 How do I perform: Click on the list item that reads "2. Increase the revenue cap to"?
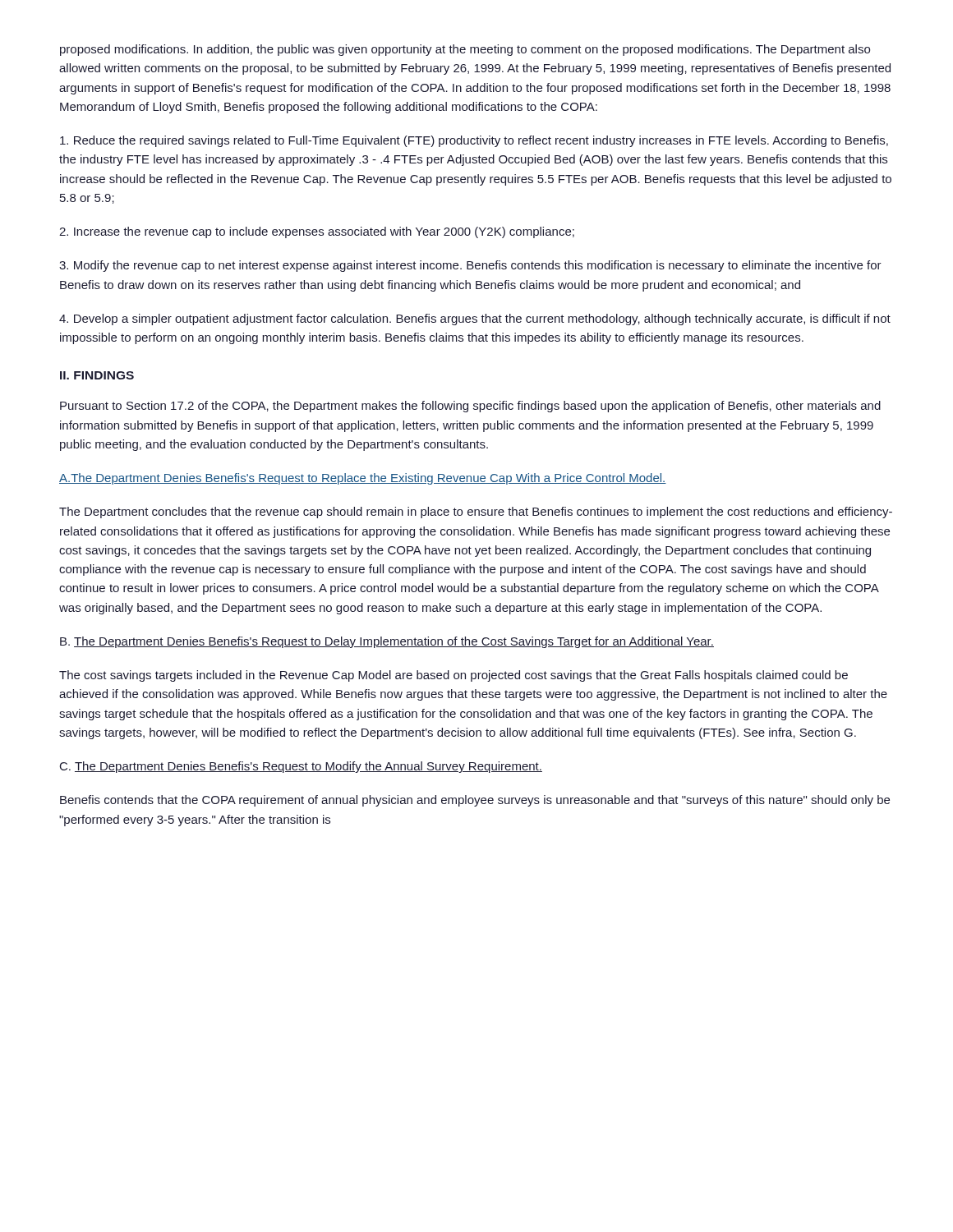(317, 231)
